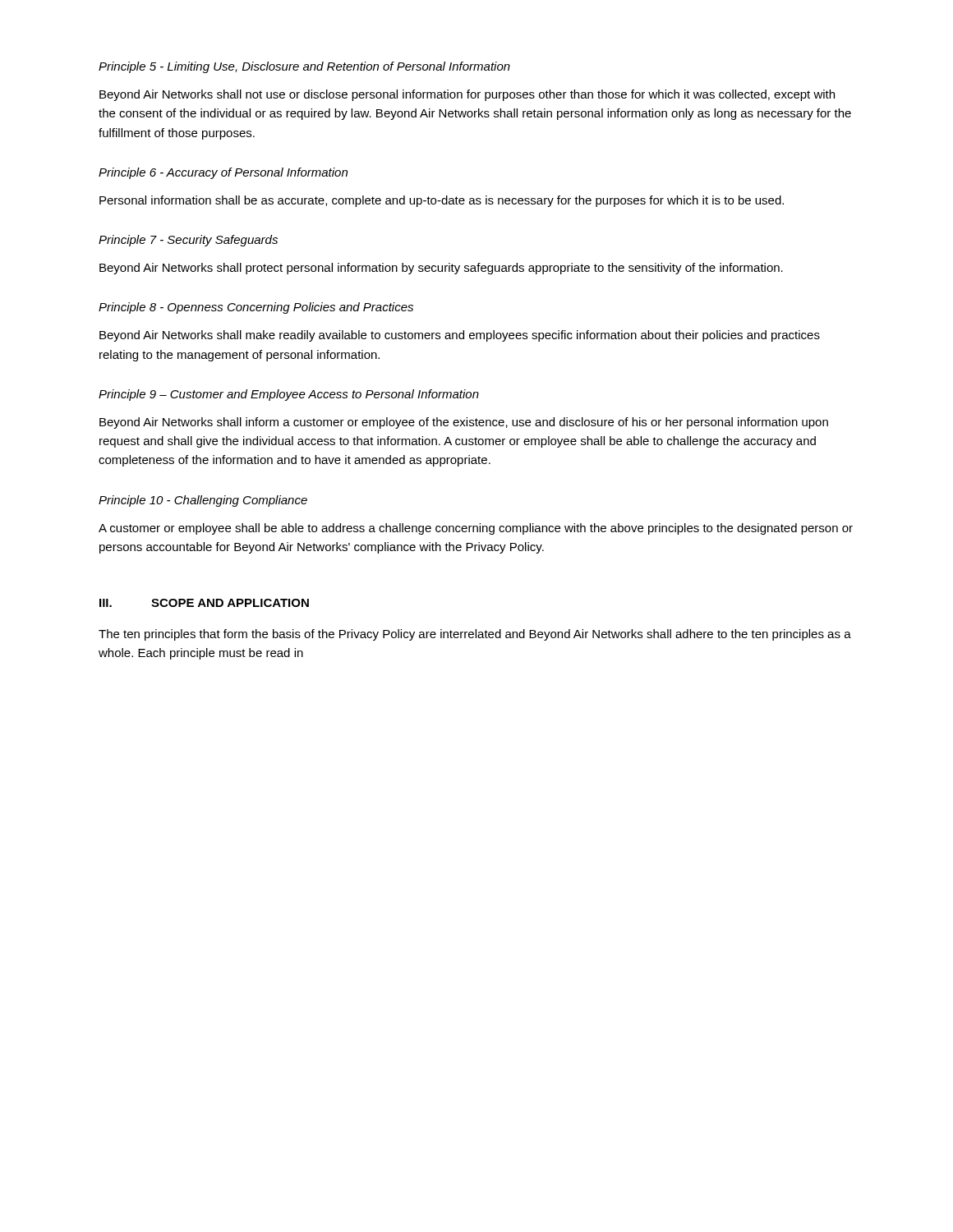
Task: Where is the passage that starts "Beyond Air Networks shall make readily"?
Action: [459, 344]
